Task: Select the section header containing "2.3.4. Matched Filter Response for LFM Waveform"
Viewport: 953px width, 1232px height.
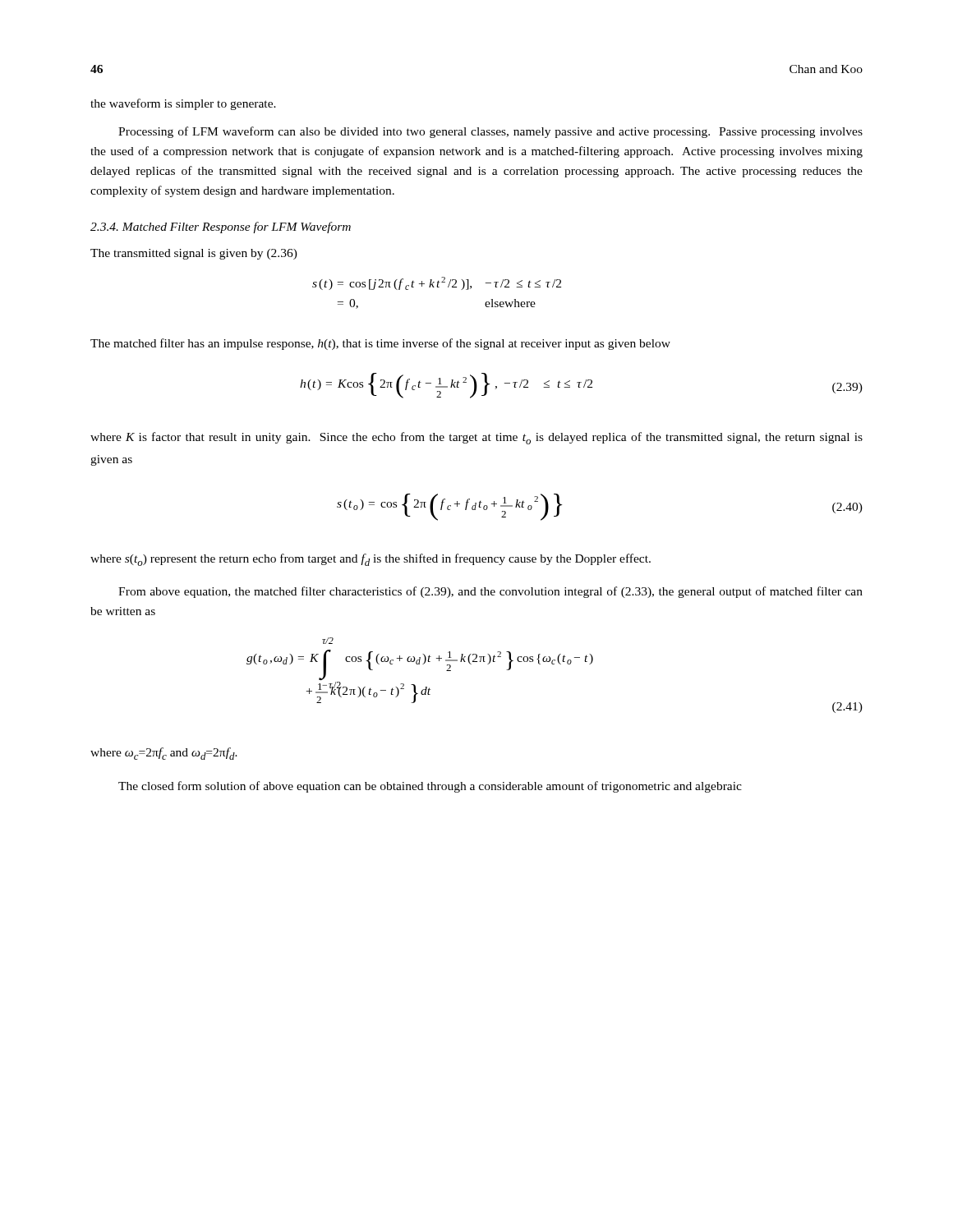Action: (x=221, y=228)
